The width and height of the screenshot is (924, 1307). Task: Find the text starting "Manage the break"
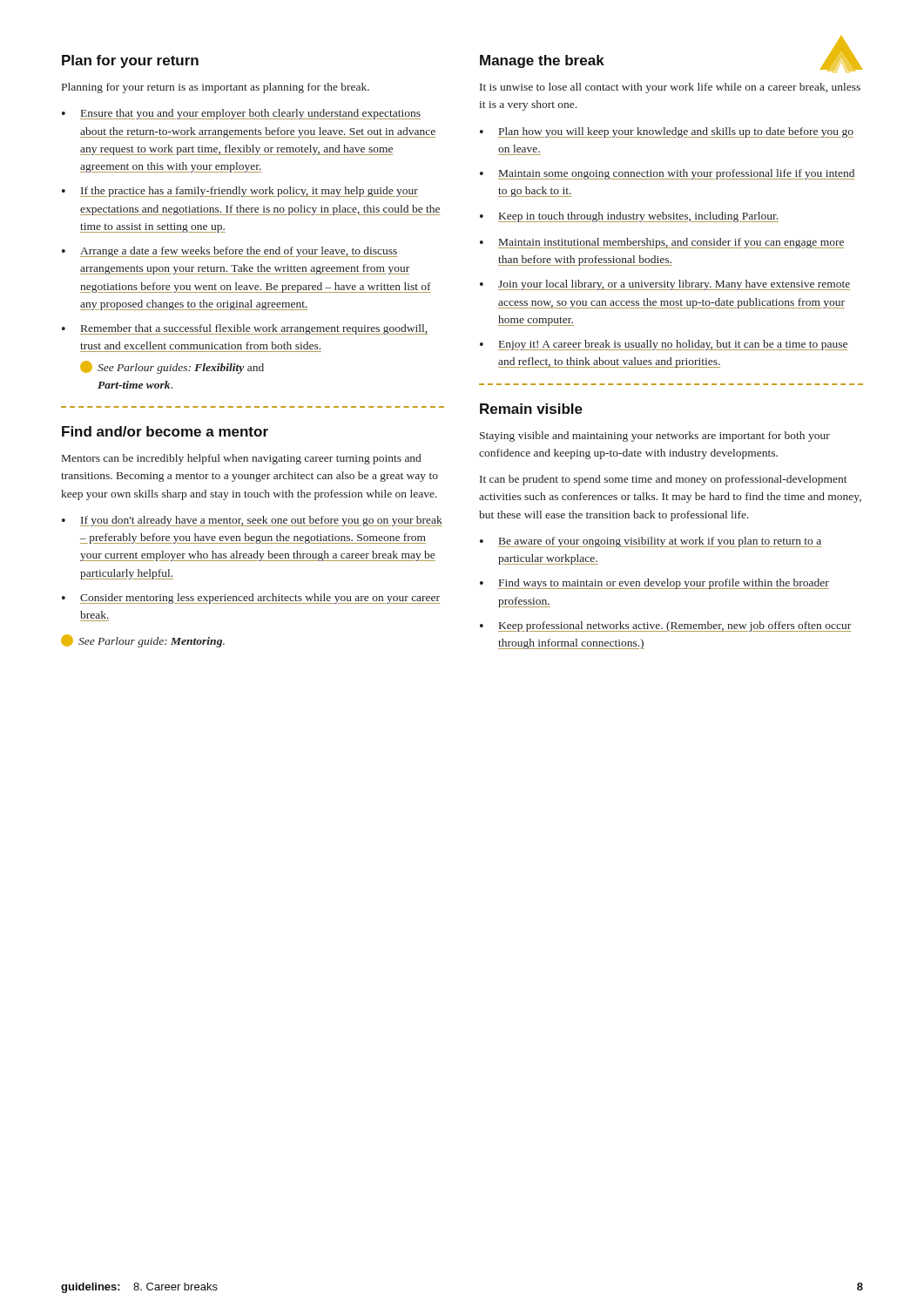pyautogui.click(x=542, y=61)
